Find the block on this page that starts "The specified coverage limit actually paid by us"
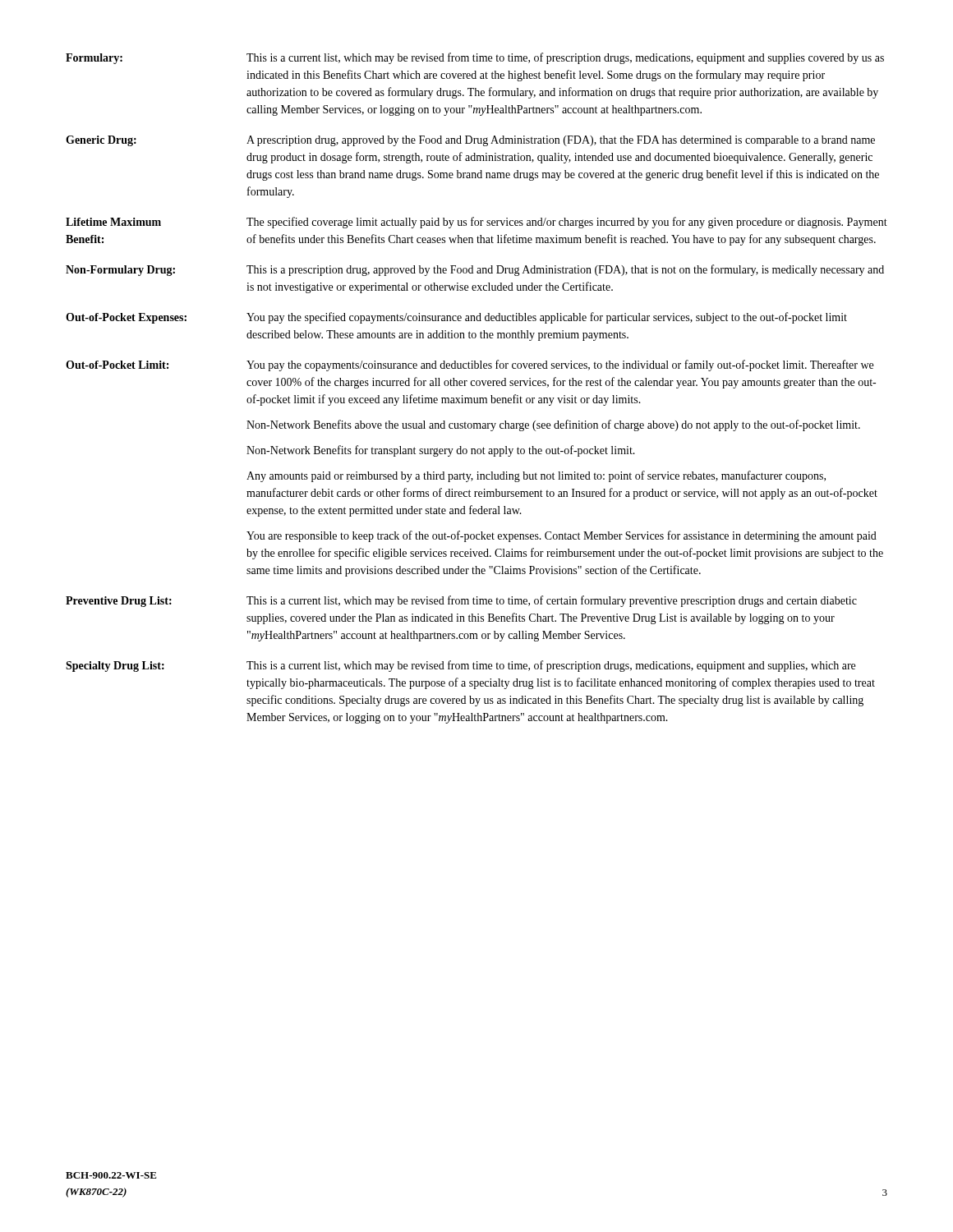Viewport: 953px width, 1232px height. (567, 231)
